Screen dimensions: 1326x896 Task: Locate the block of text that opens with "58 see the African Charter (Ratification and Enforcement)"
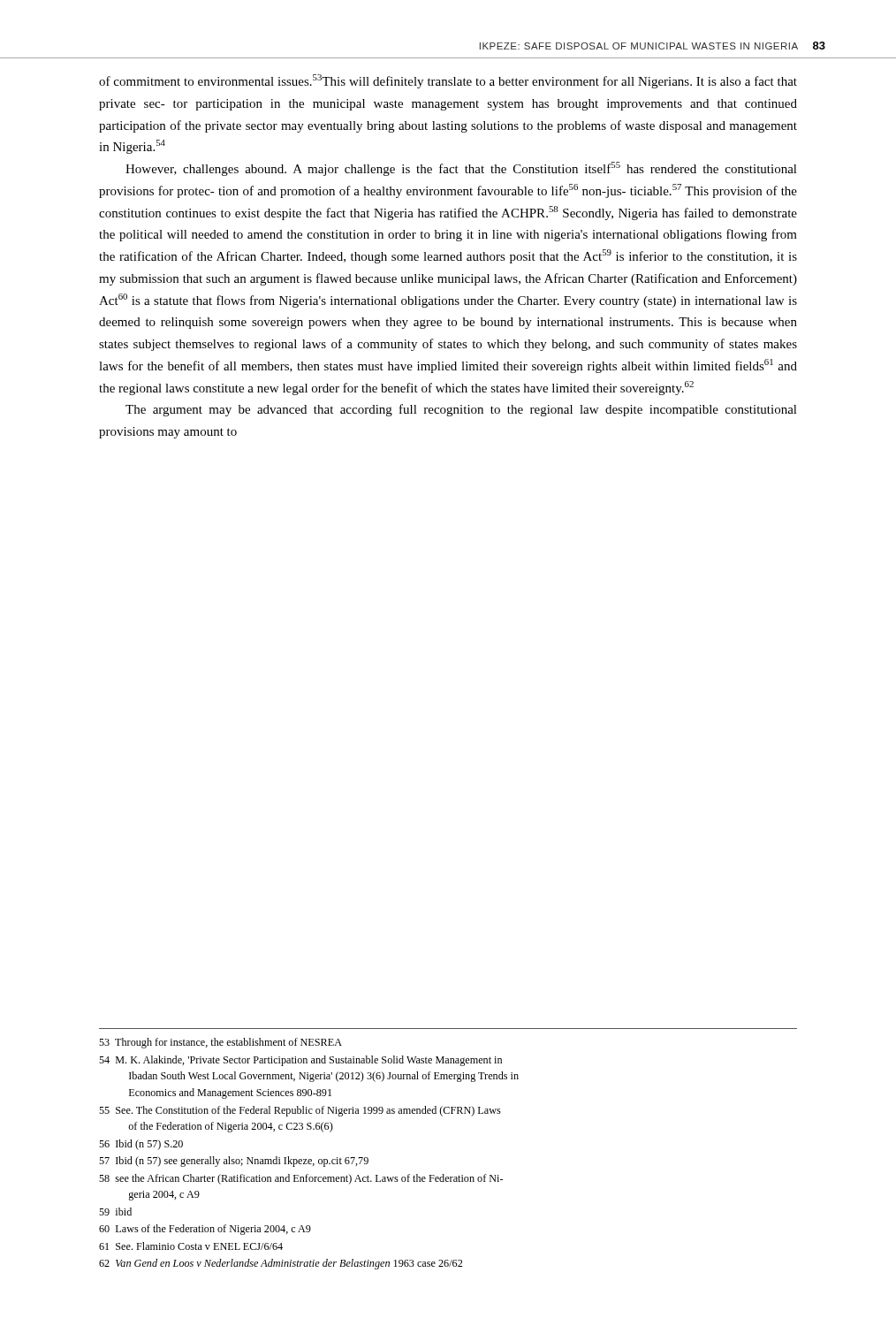(x=301, y=1186)
